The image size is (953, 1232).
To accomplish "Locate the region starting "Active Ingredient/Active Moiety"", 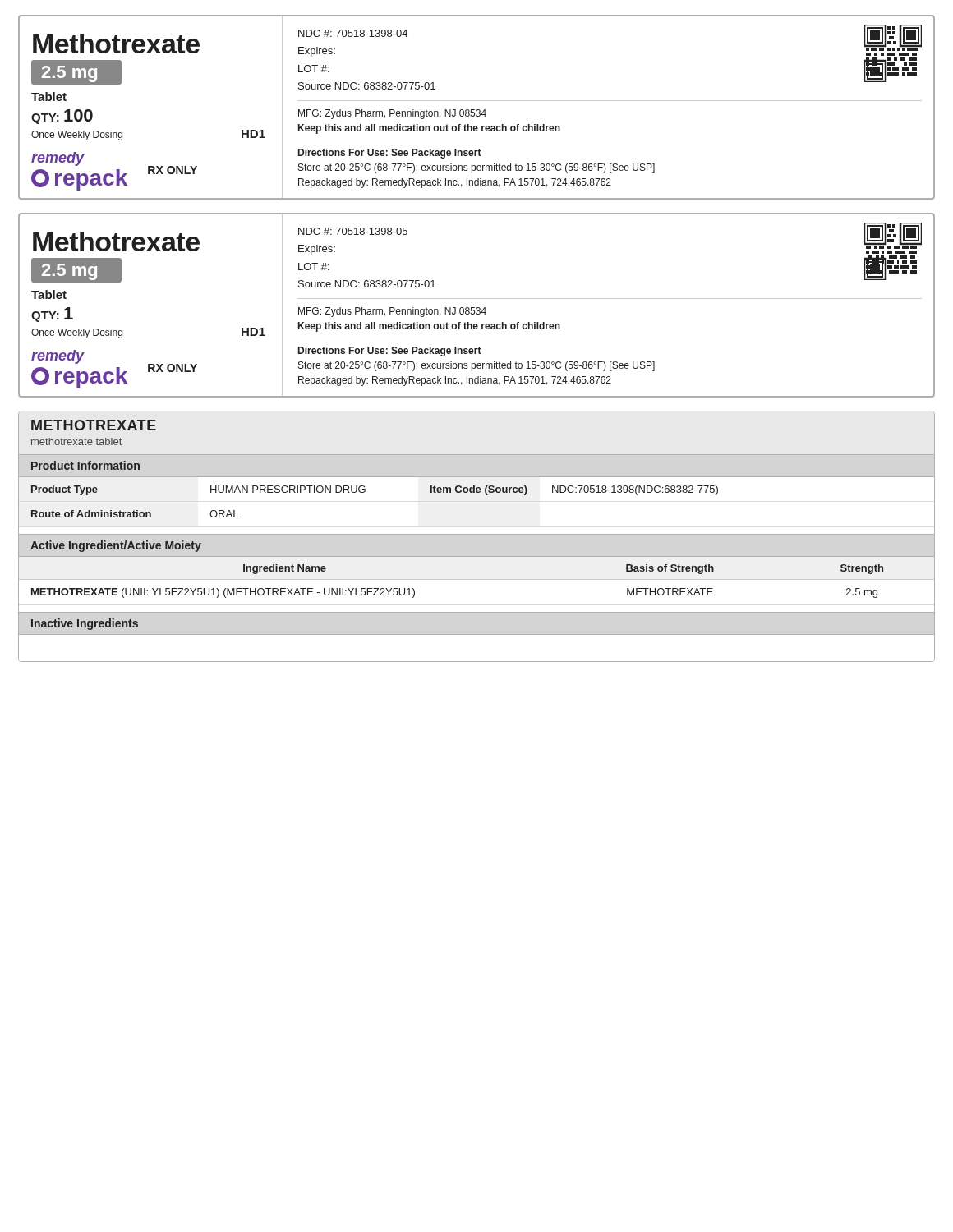I will pos(116,545).
